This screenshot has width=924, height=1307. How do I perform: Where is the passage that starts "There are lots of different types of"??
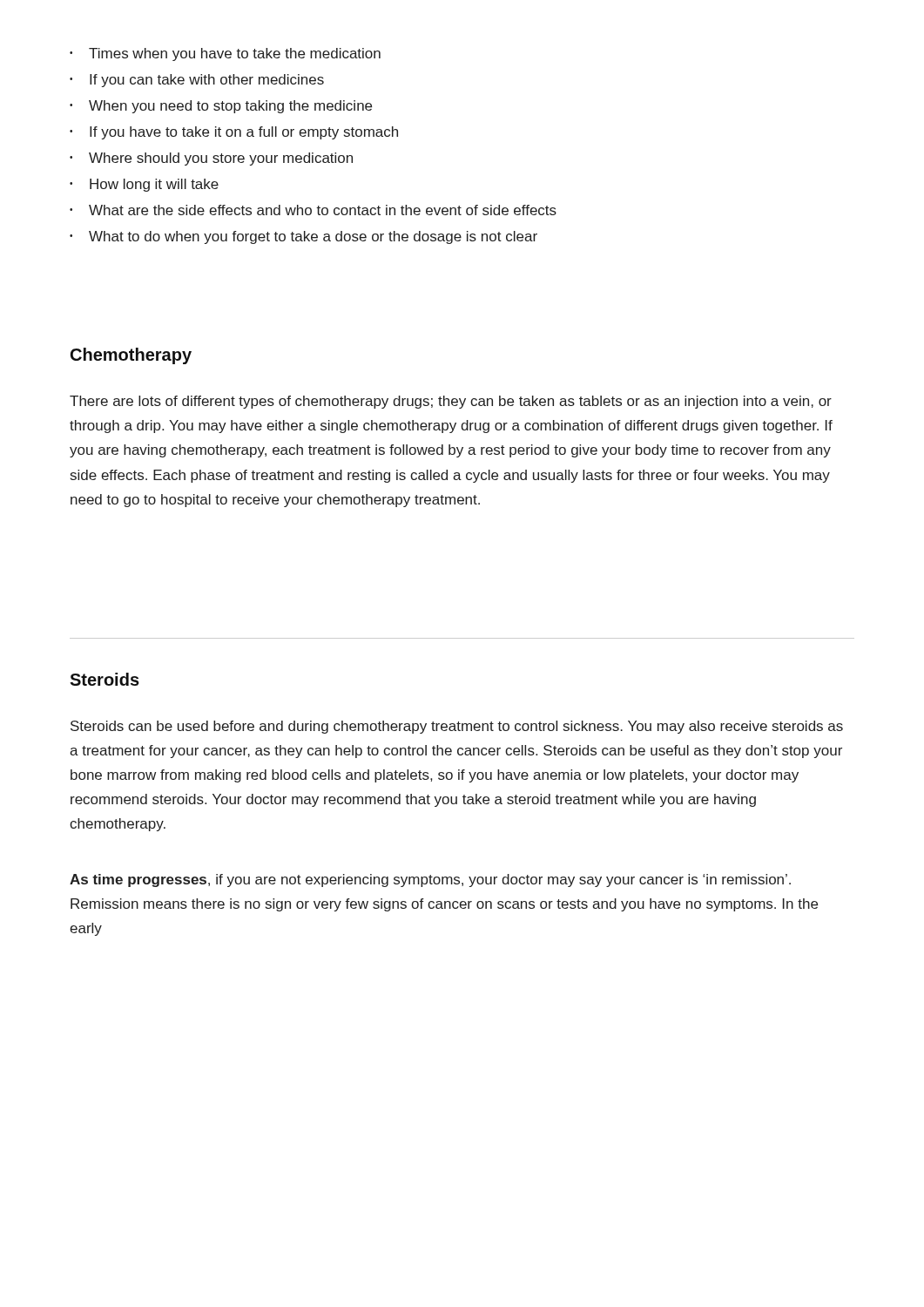tap(451, 450)
